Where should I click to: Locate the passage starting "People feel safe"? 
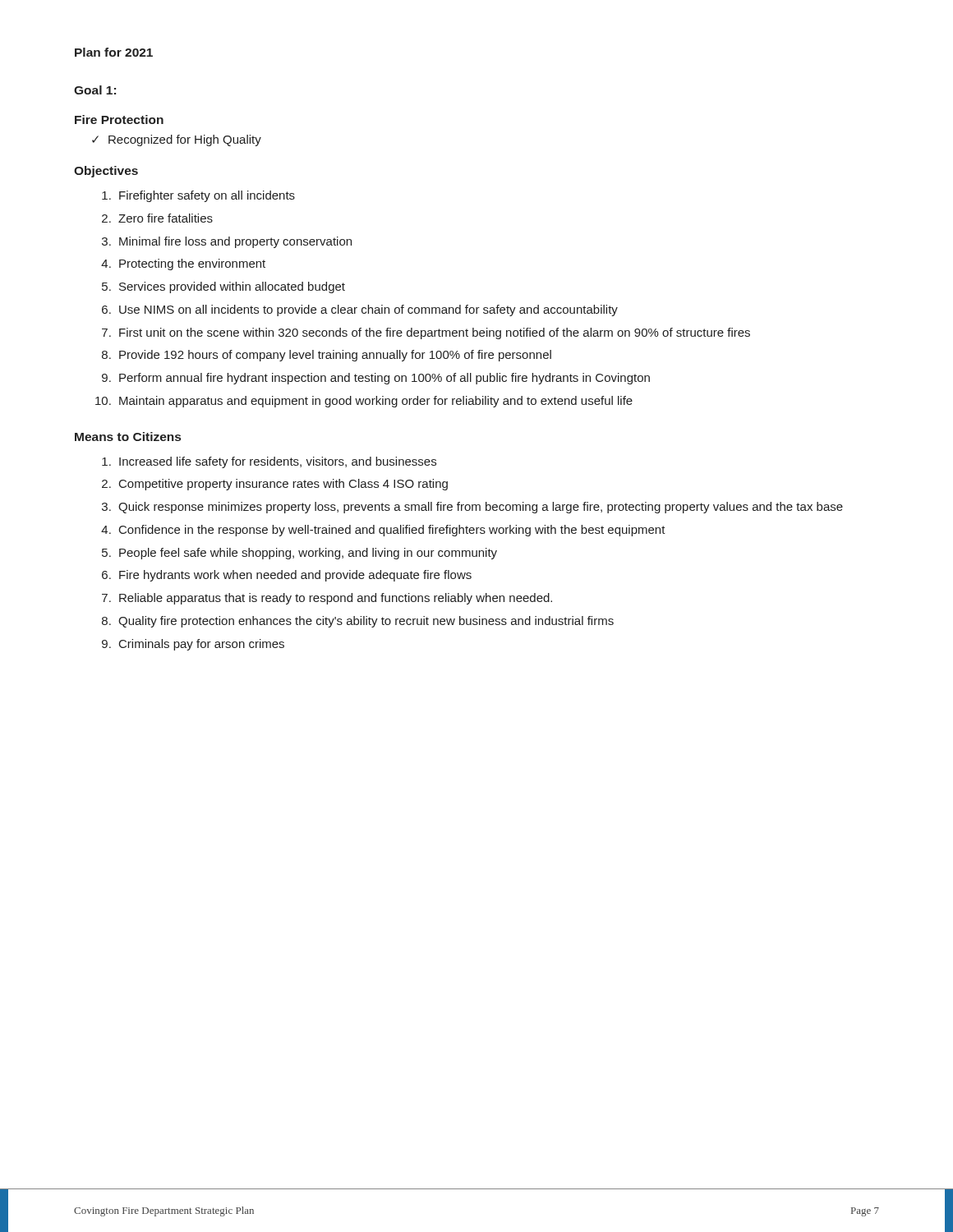[308, 552]
